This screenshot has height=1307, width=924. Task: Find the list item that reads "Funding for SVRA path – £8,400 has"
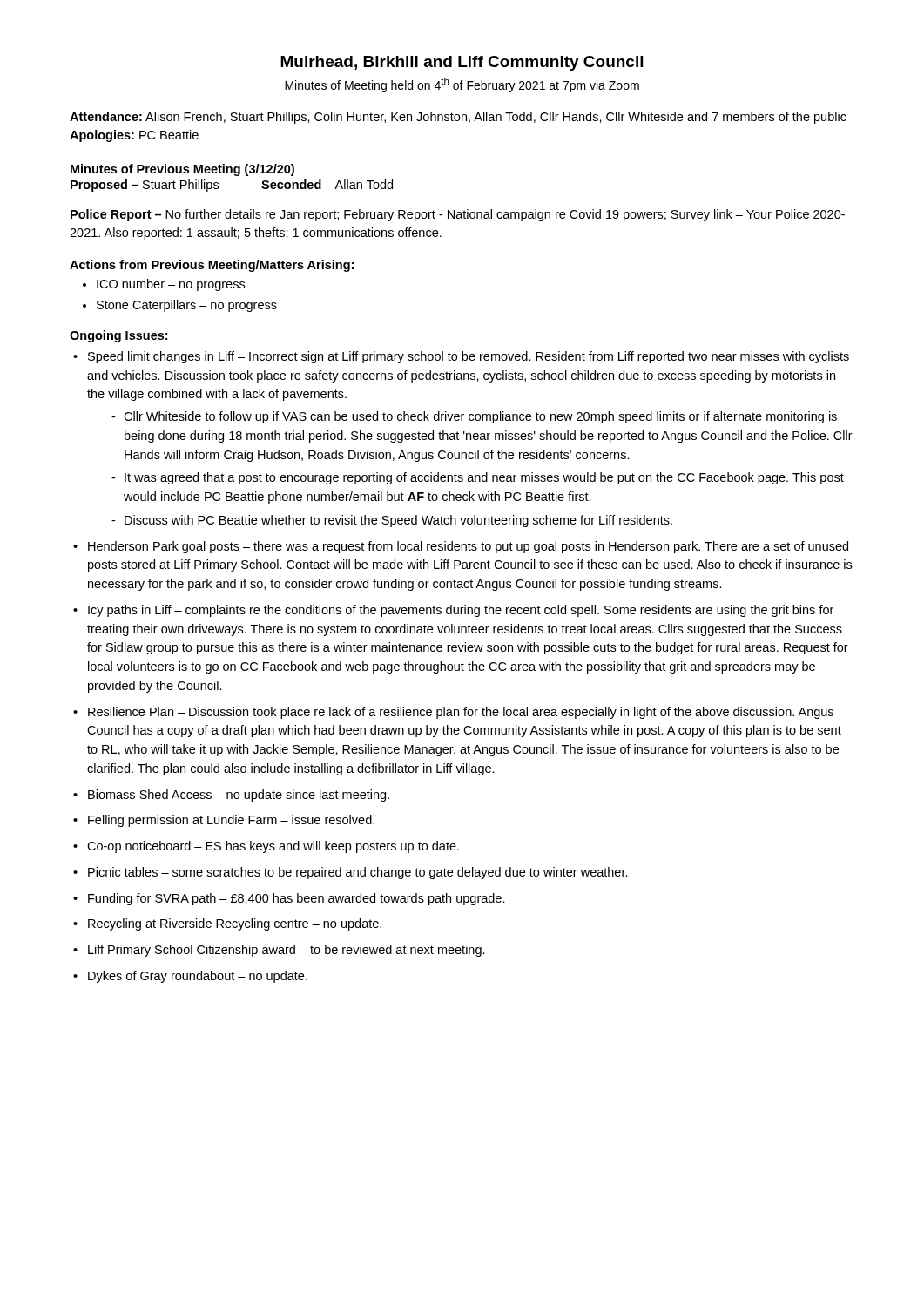click(x=296, y=898)
